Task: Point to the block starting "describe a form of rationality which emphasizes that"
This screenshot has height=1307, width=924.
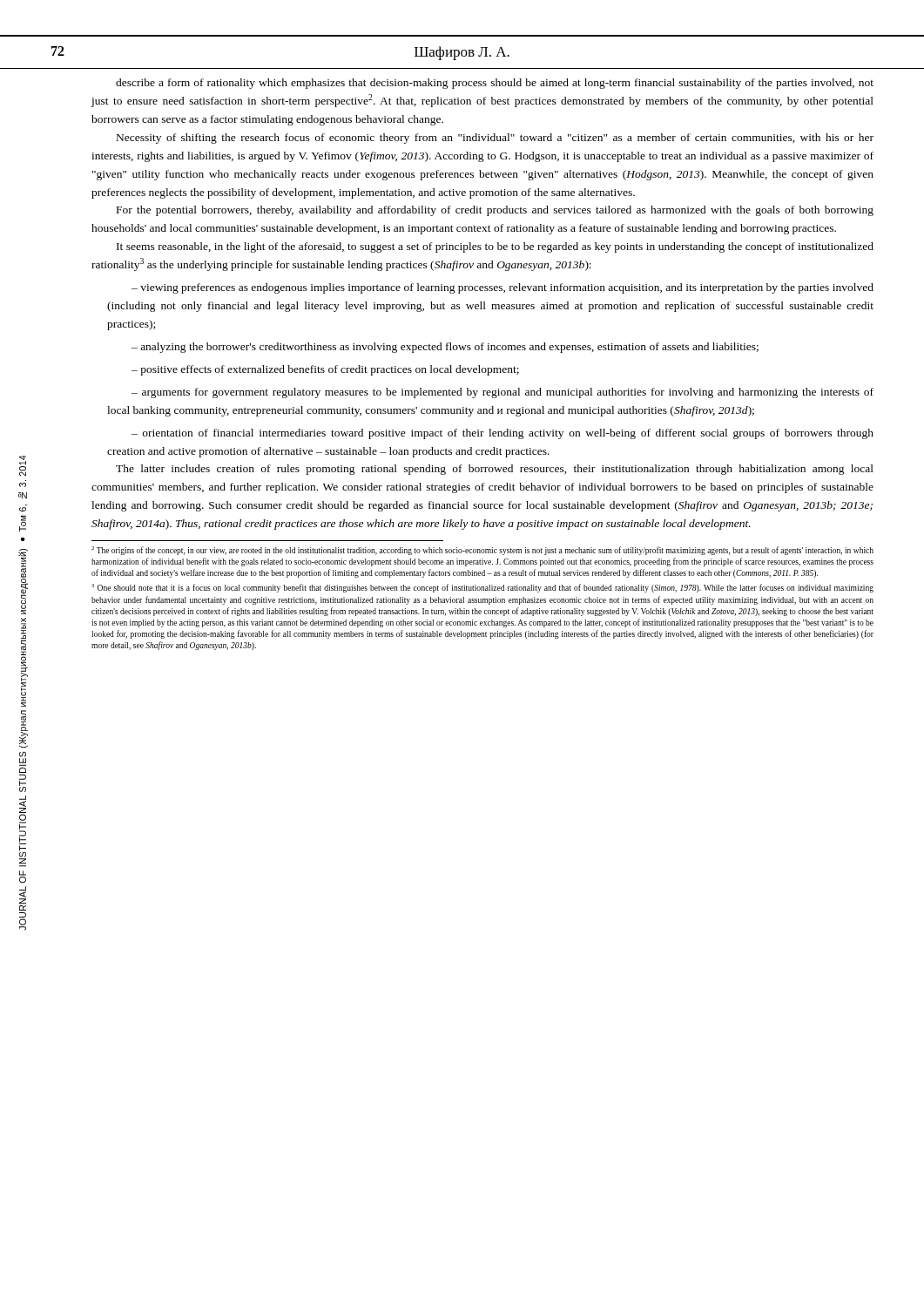Action: [x=482, y=101]
